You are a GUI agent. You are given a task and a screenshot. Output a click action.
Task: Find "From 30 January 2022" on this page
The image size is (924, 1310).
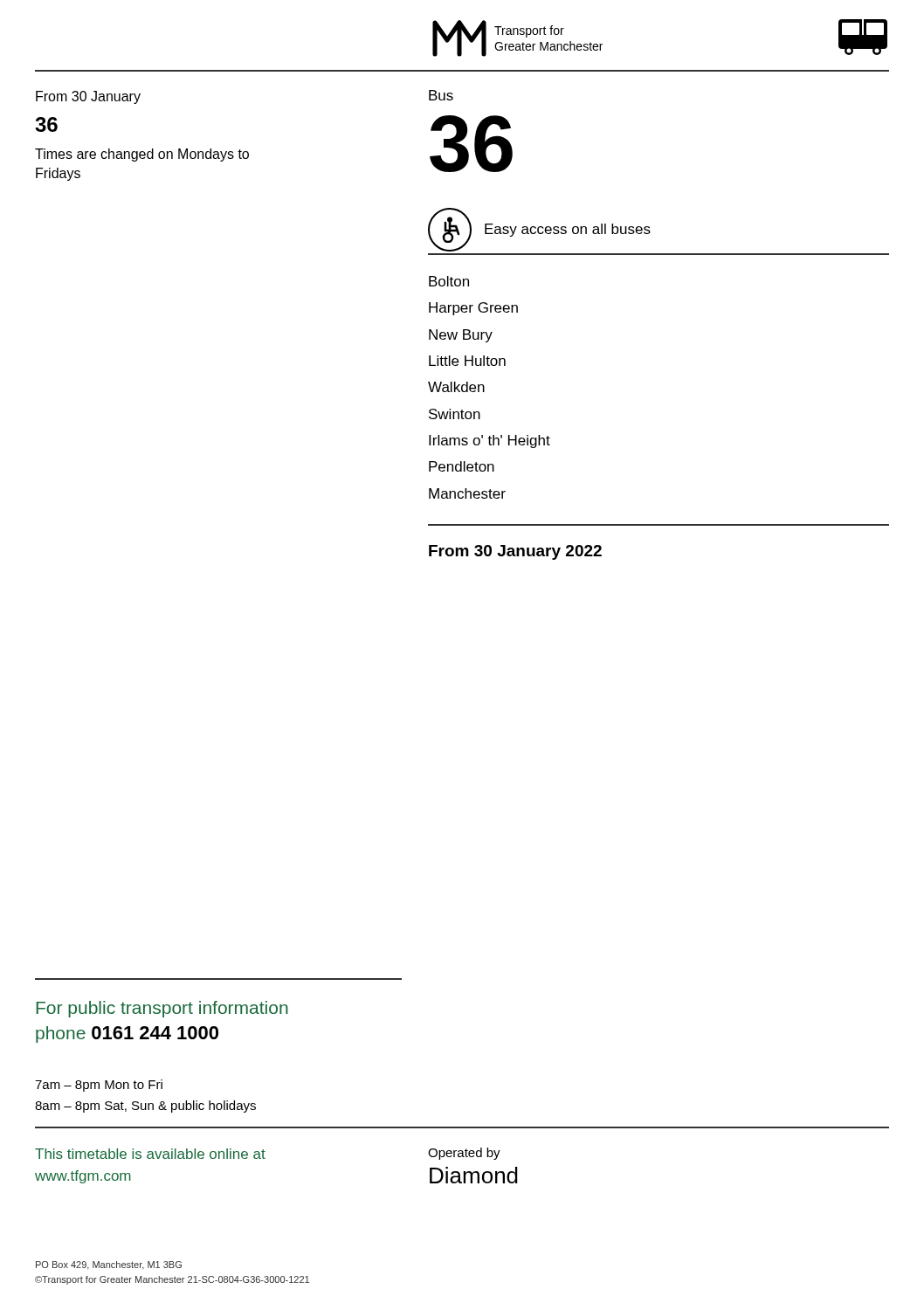[x=515, y=551]
